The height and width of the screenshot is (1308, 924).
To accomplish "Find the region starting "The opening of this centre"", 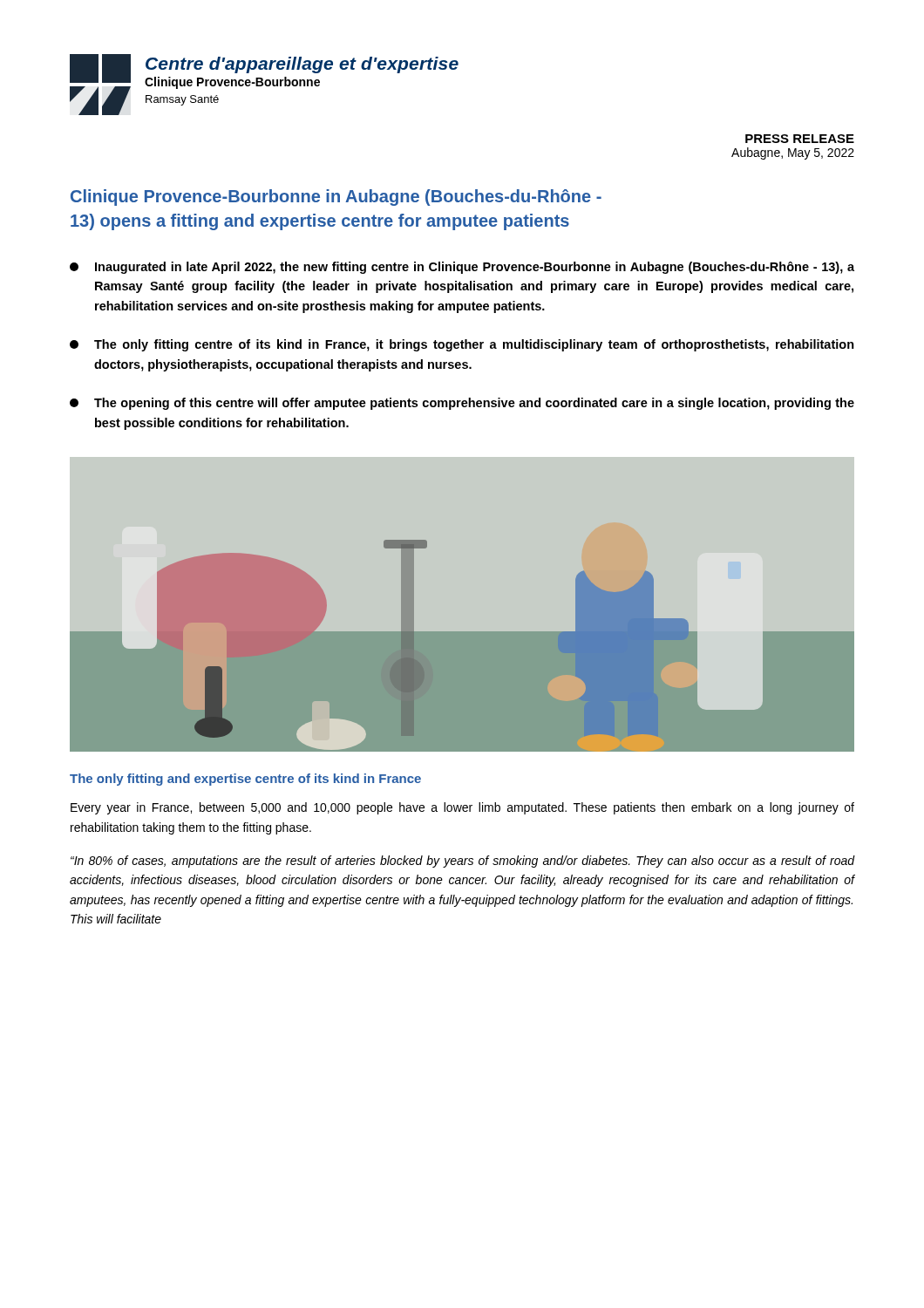I will pyautogui.click(x=462, y=413).
